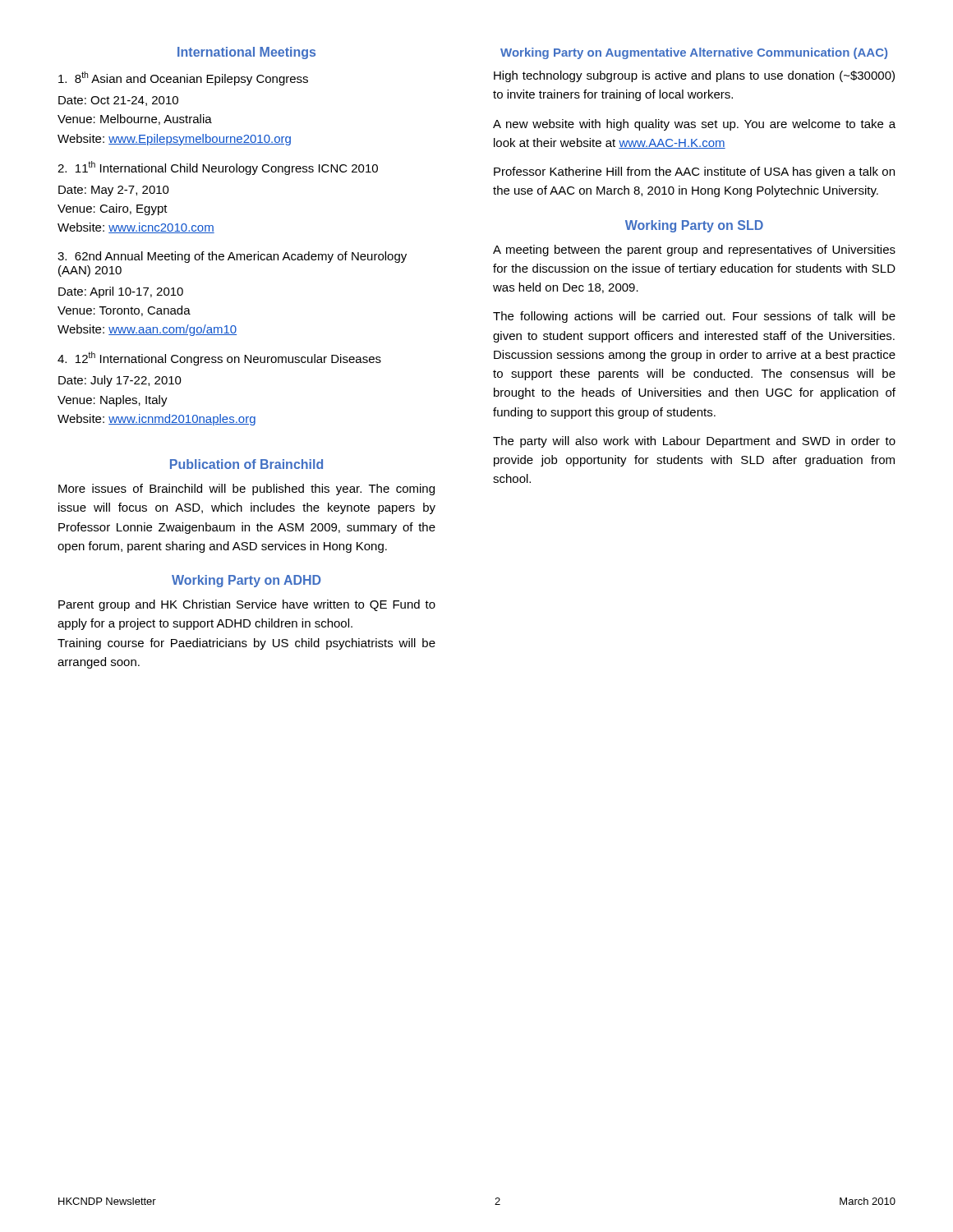This screenshot has width=953, height=1232.
Task: Point to the element starting "International Meetings"
Action: (x=246, y=52)
